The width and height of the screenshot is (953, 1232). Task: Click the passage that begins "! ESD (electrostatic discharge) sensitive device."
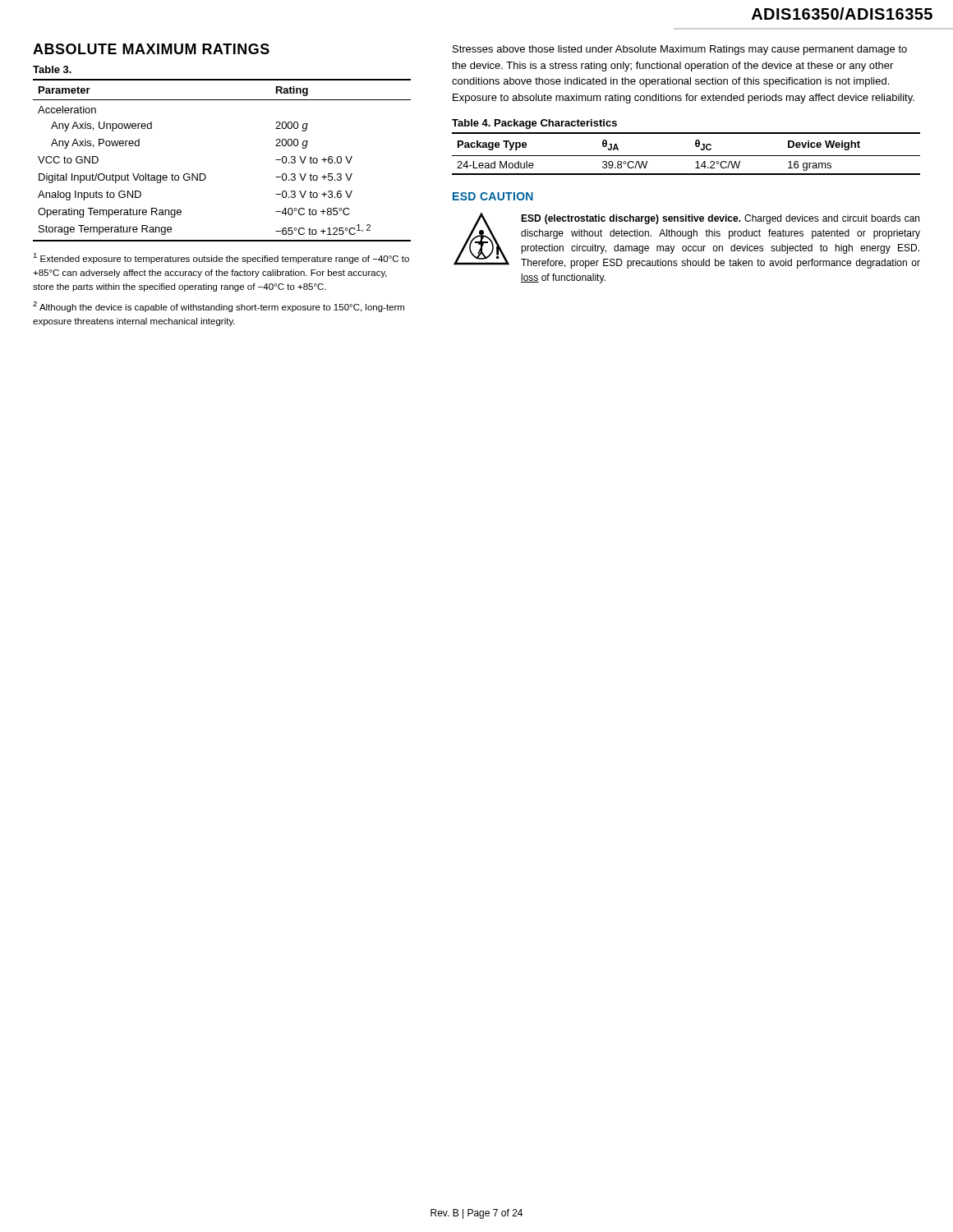[686, 248]
